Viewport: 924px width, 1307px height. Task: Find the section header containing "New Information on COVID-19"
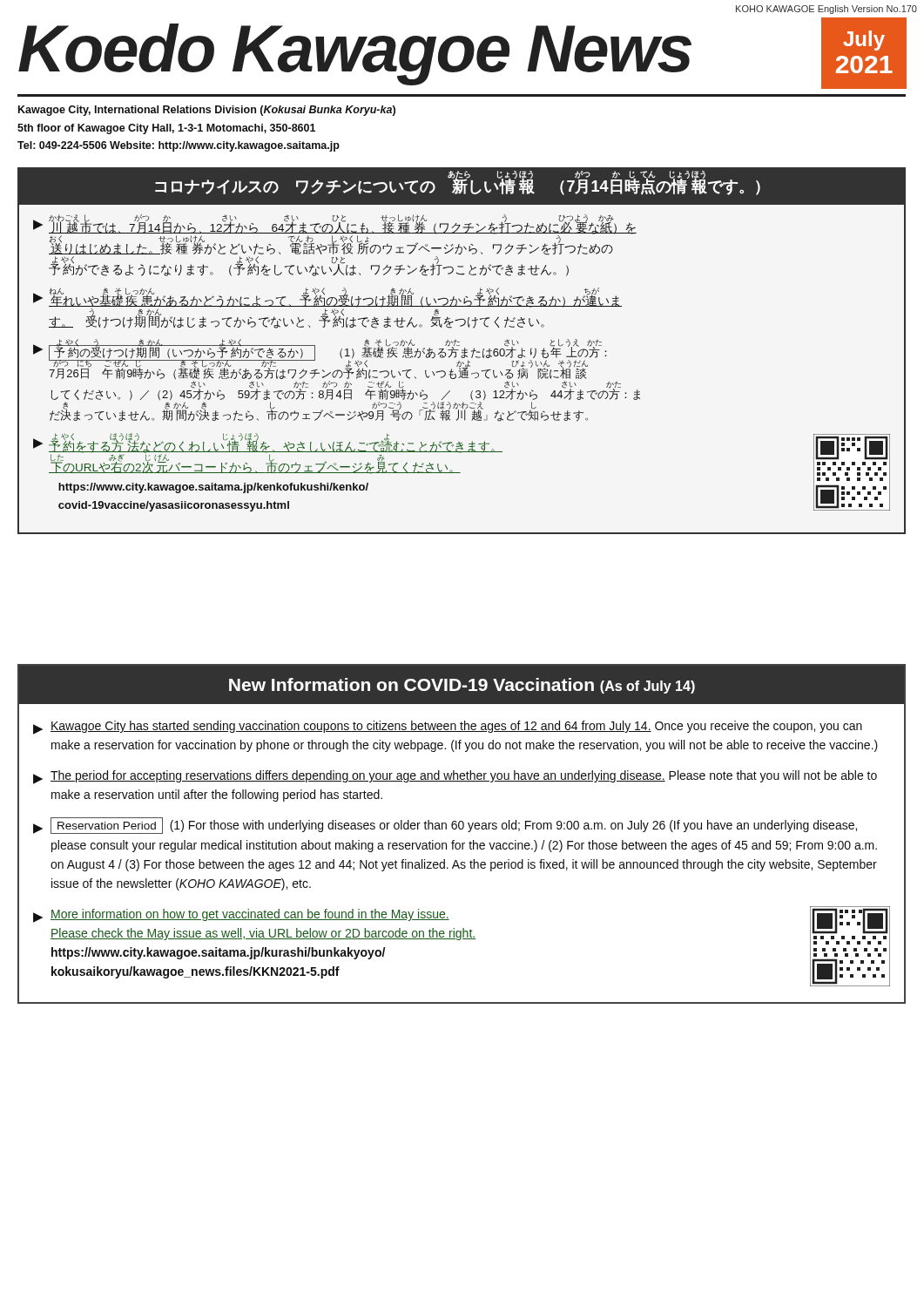(462, 684)
